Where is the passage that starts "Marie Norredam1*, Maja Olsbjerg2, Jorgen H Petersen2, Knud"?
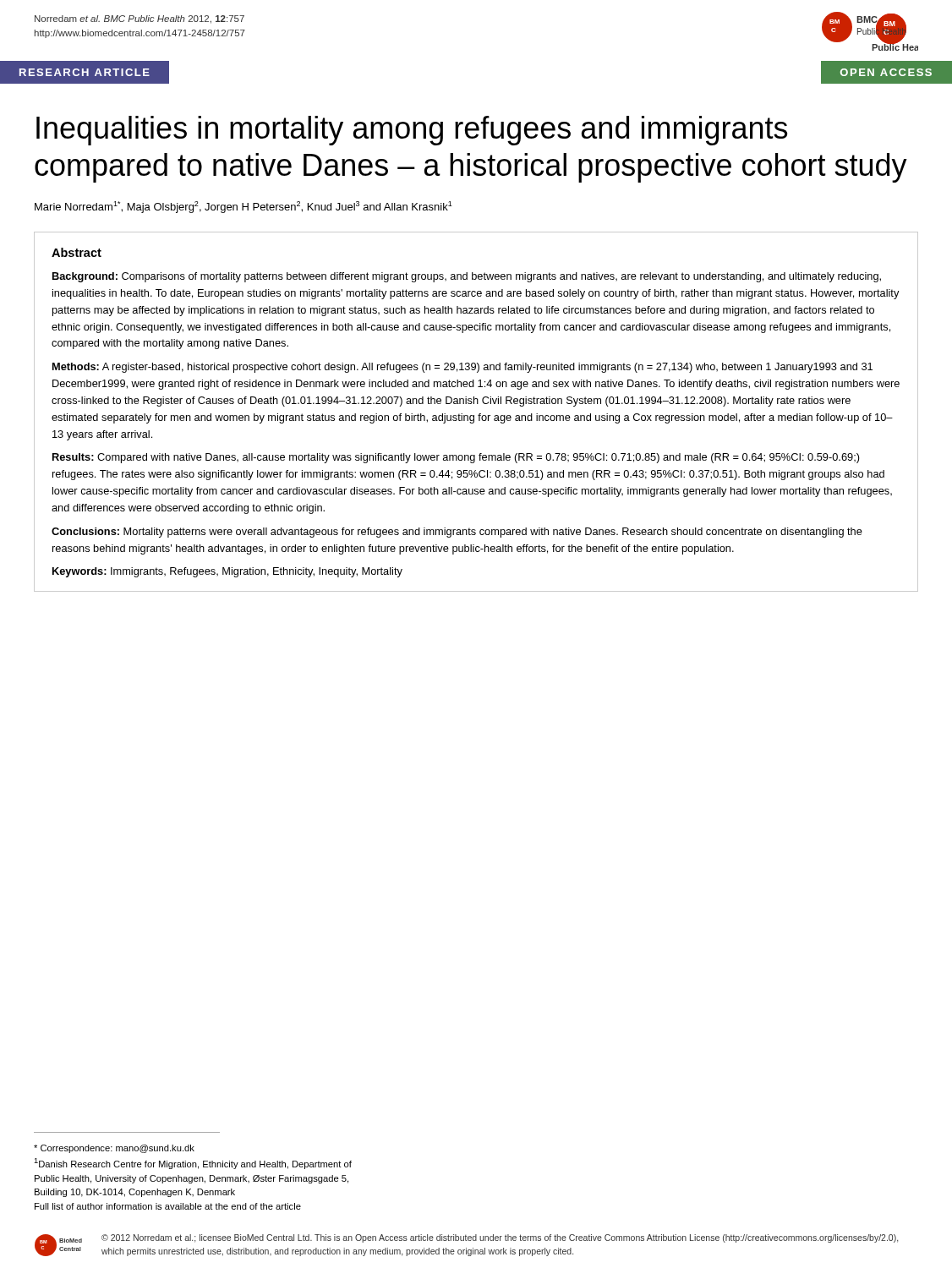This screenshot has width=952, height=1268. (243, 206)
